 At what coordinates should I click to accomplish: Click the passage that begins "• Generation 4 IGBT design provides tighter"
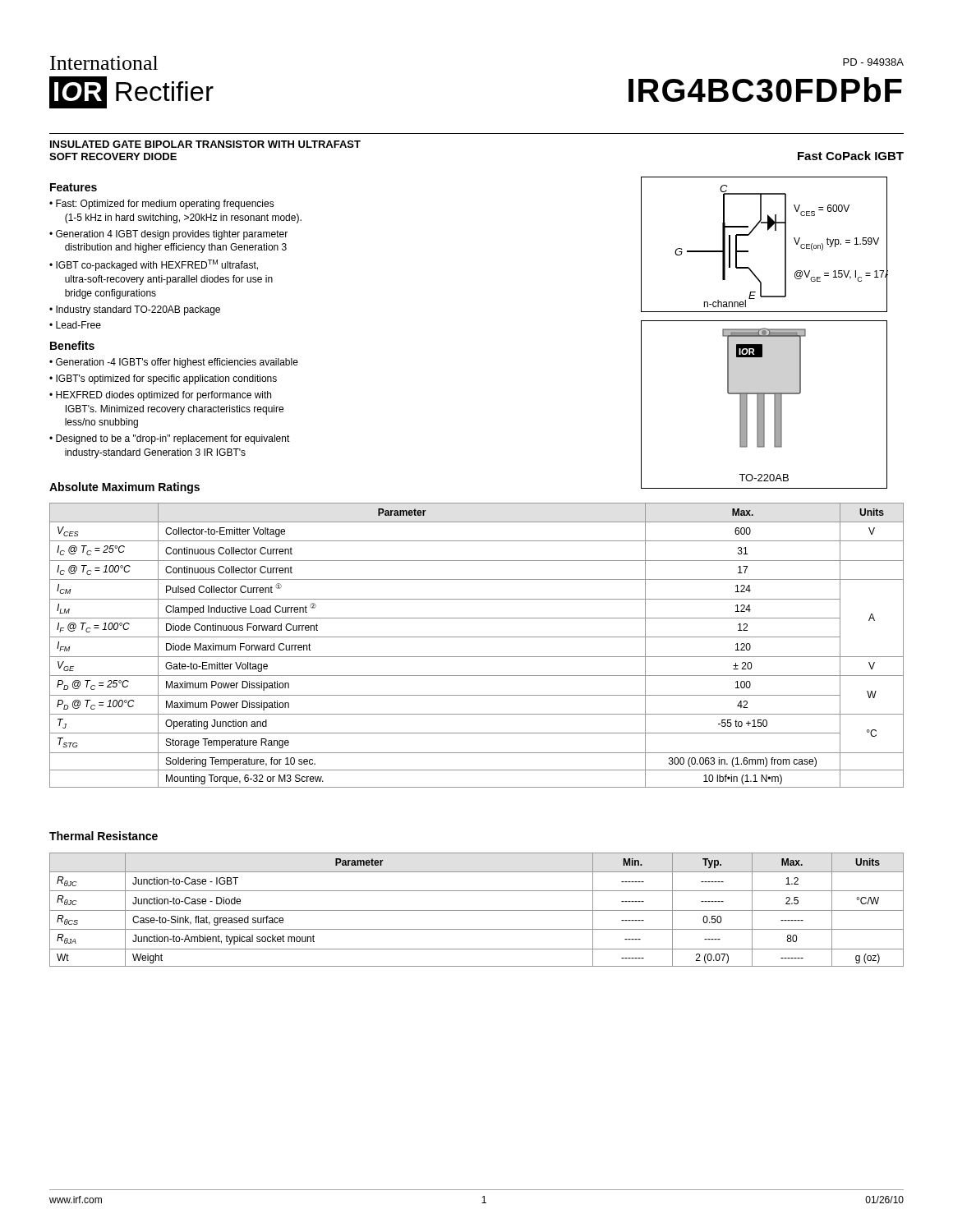coord(168,241)
